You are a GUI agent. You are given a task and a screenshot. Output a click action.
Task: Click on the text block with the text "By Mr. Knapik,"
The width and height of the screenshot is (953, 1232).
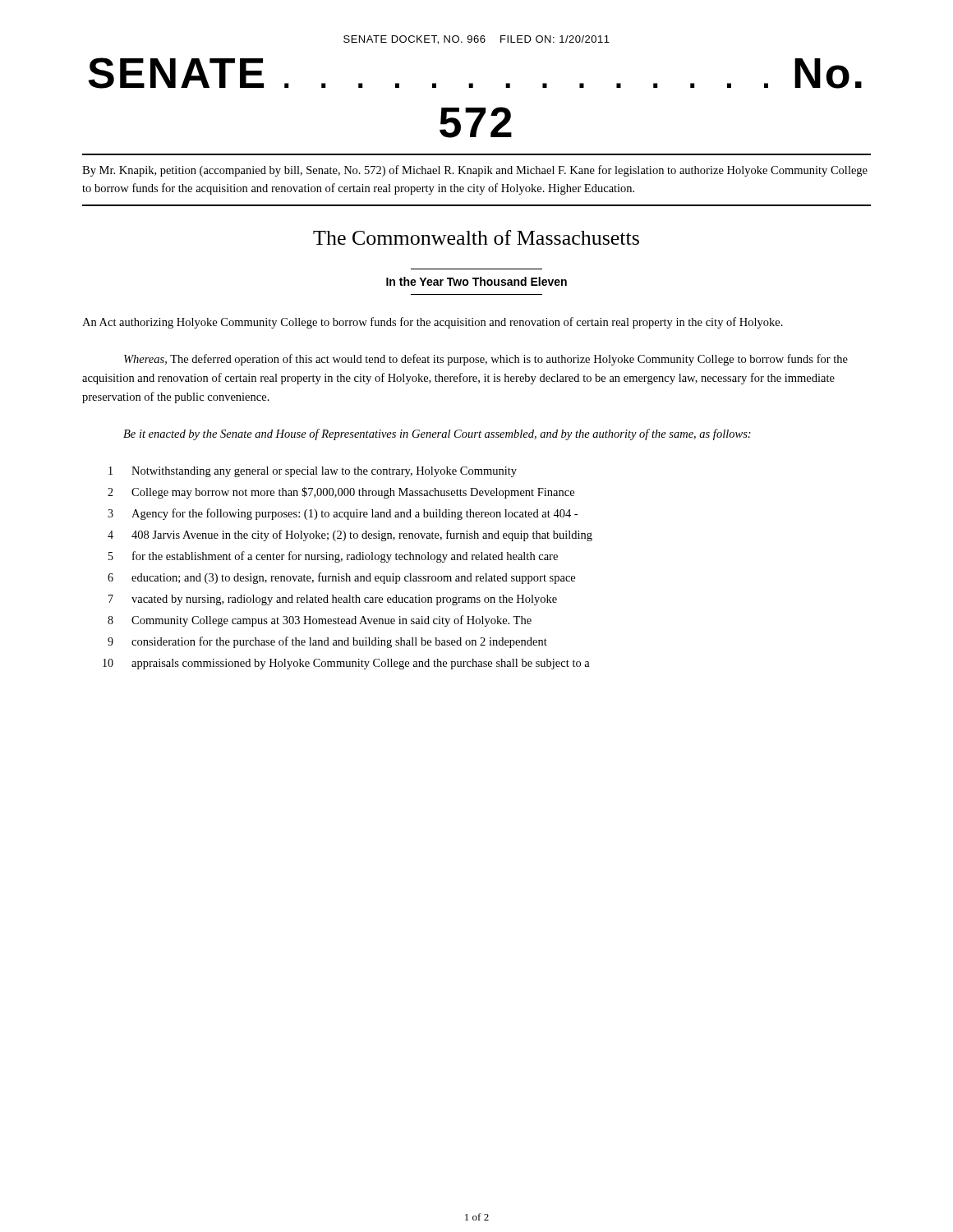475,179
